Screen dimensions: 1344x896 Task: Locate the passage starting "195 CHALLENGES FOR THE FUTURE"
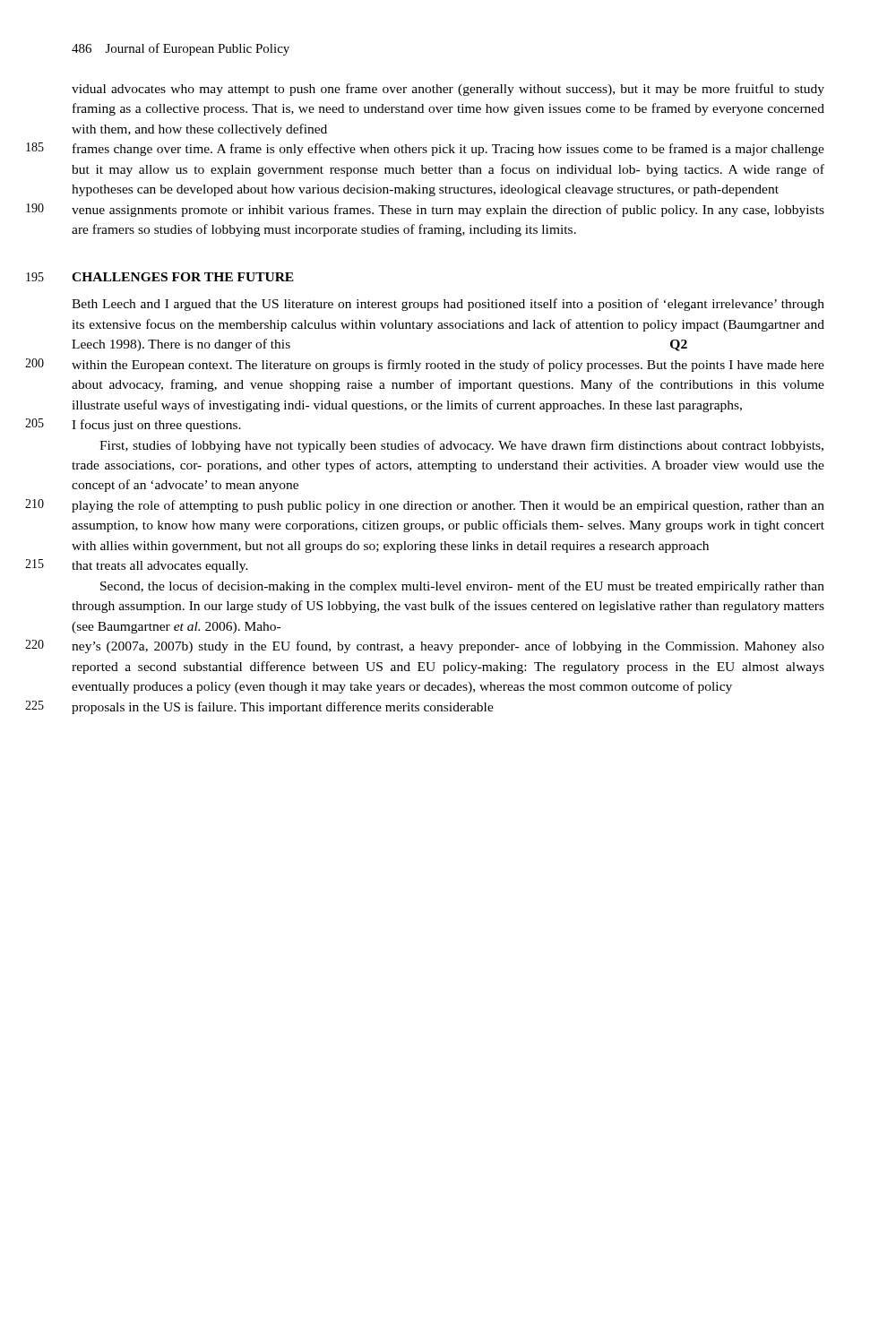pyautogui.click(x=183, y=277)
